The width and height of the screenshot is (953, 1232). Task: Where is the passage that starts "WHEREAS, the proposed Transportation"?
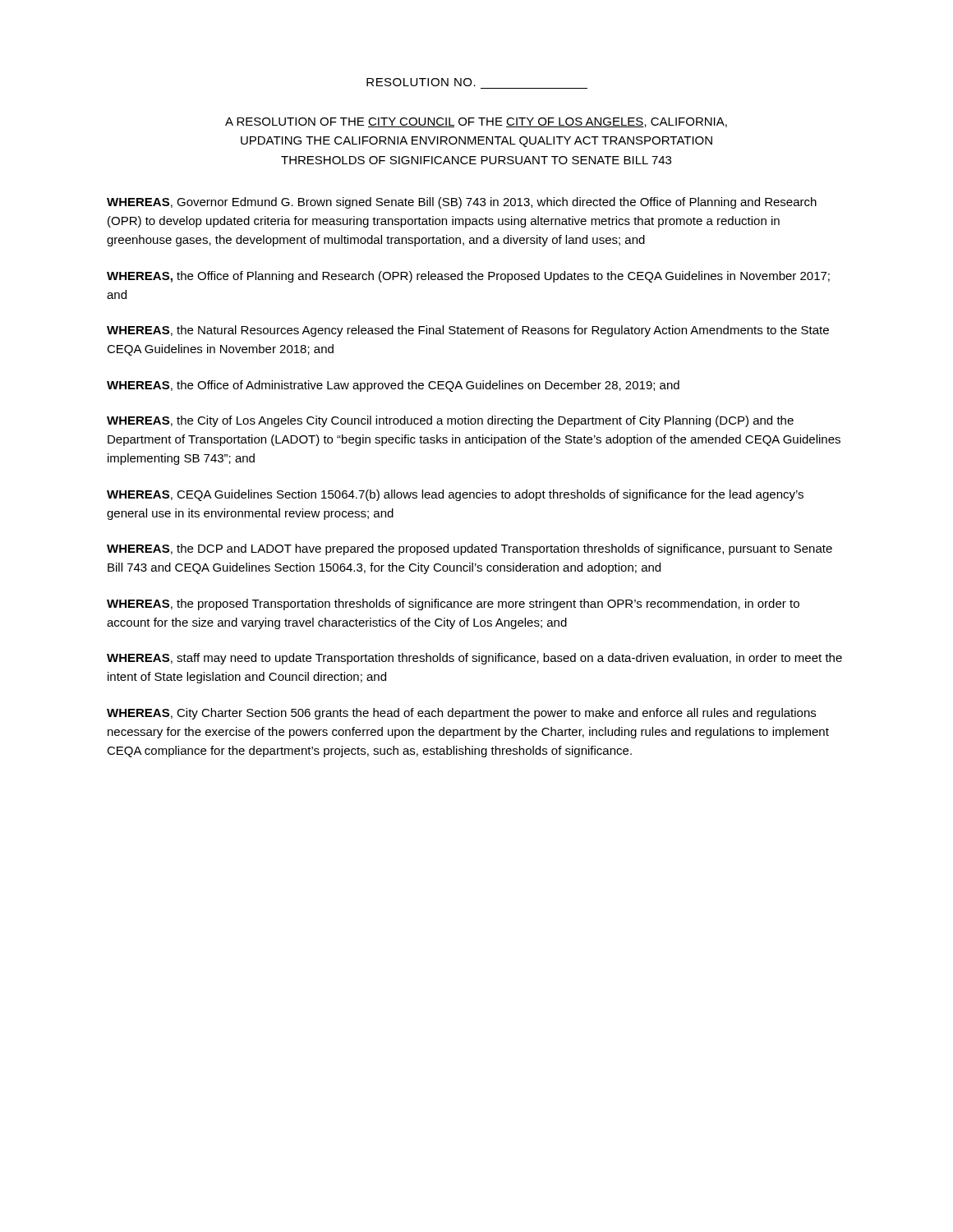point(476,613)
